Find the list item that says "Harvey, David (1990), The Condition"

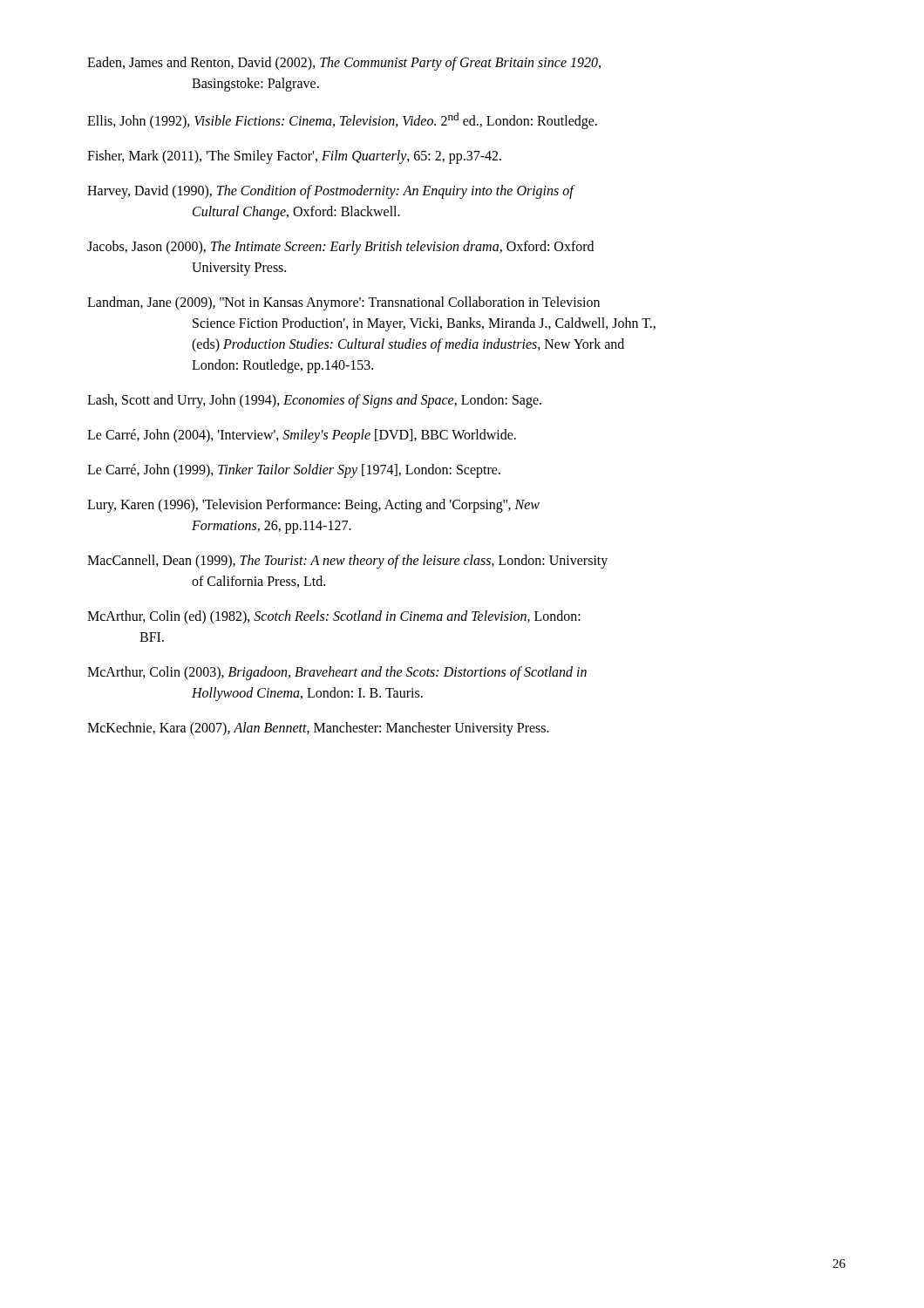[466, 203]
